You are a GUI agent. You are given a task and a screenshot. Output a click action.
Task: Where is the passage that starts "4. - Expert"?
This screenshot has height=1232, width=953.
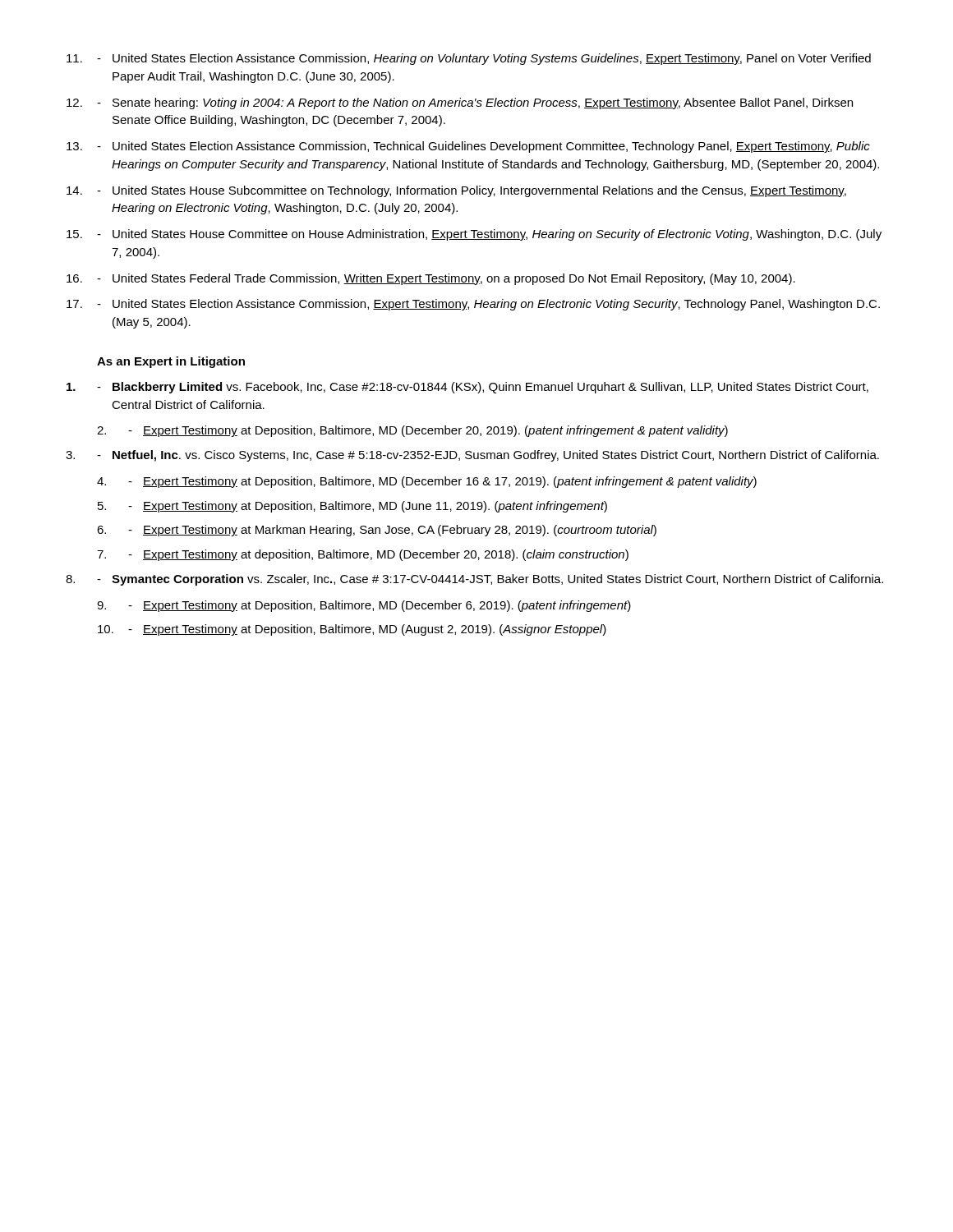(x=492, y=481)
